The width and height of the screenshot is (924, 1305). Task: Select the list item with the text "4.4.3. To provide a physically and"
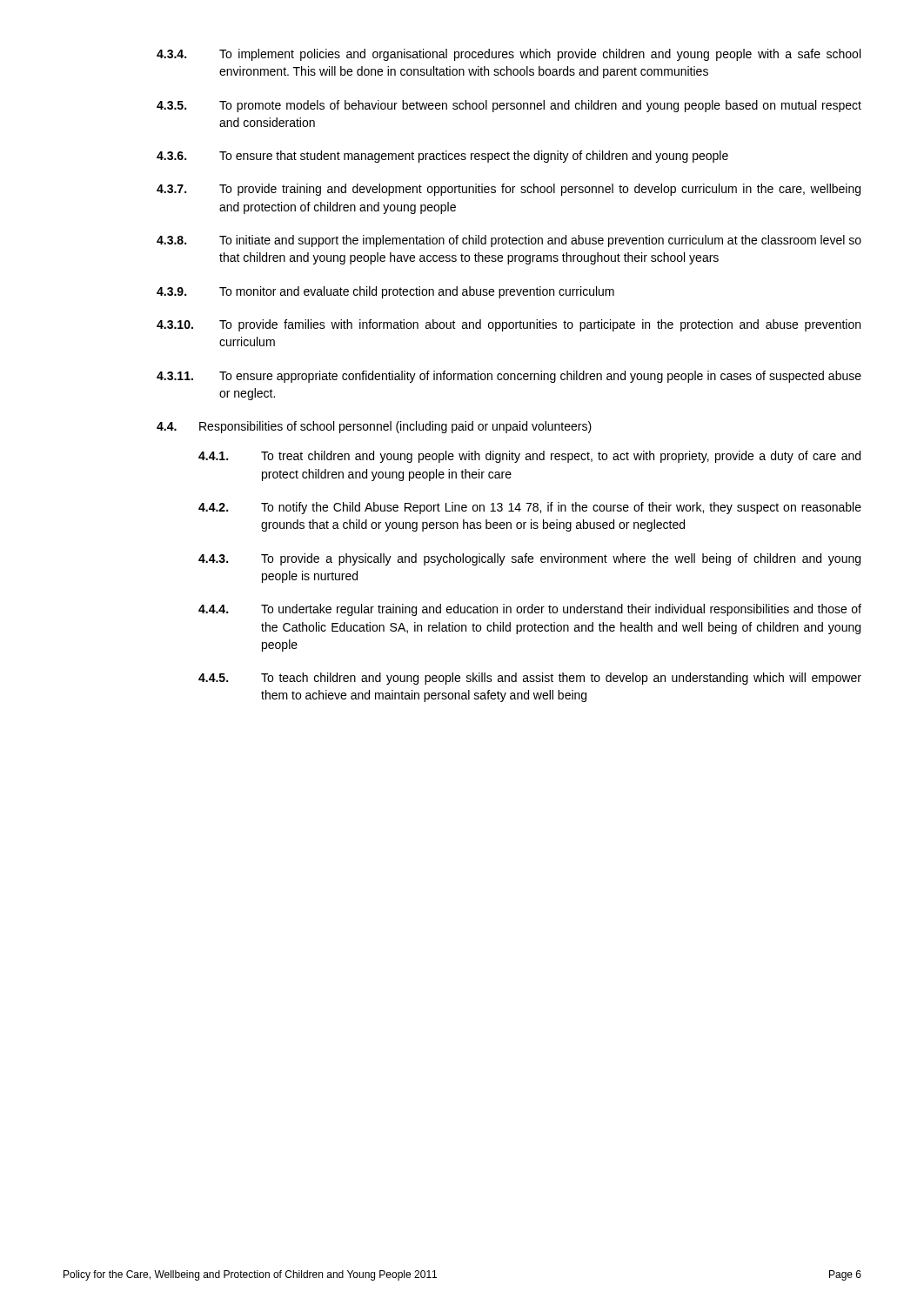[530, 567]
